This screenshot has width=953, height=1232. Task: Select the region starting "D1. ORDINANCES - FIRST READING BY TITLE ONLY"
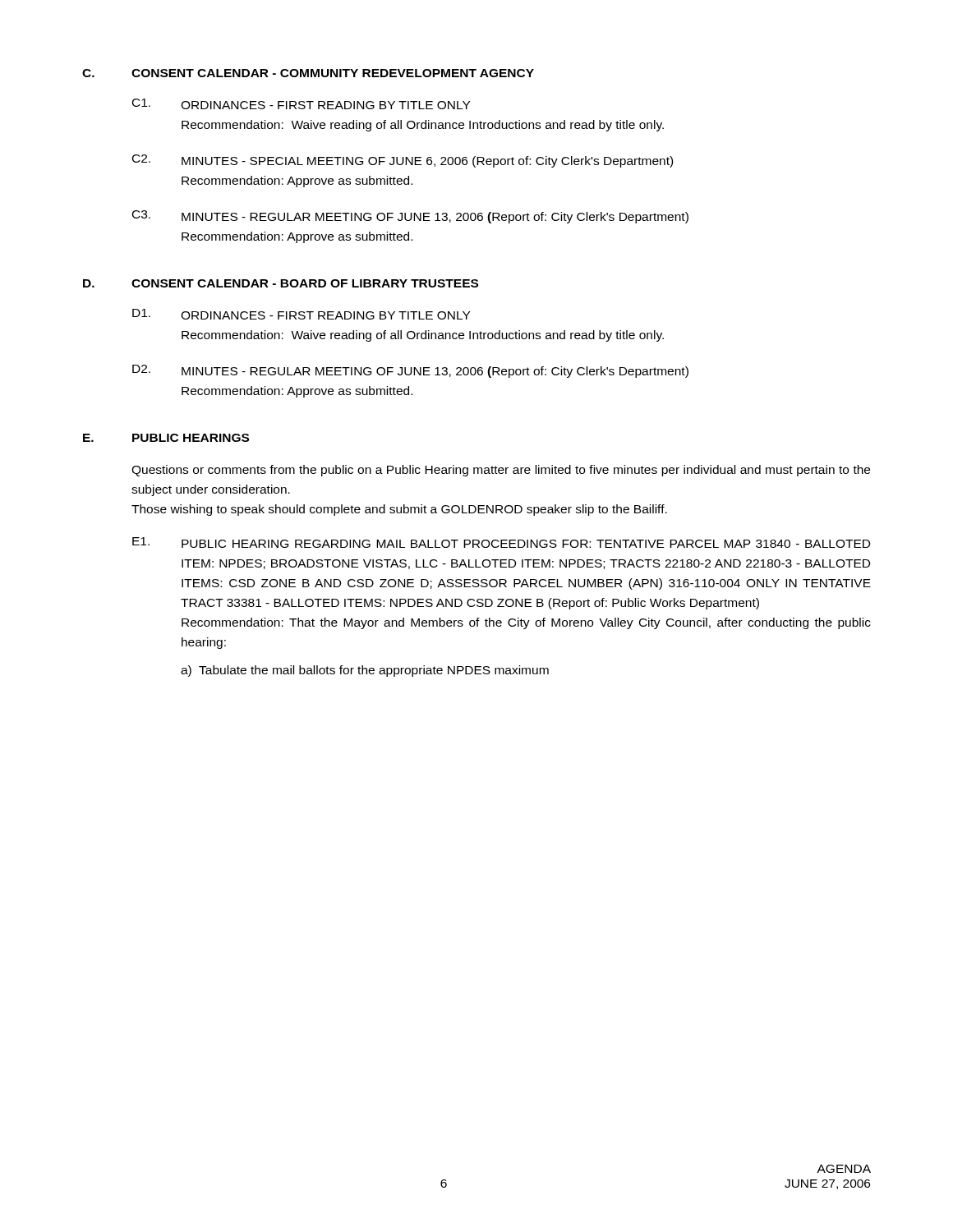pyautogui.click(x=501, y=325)
